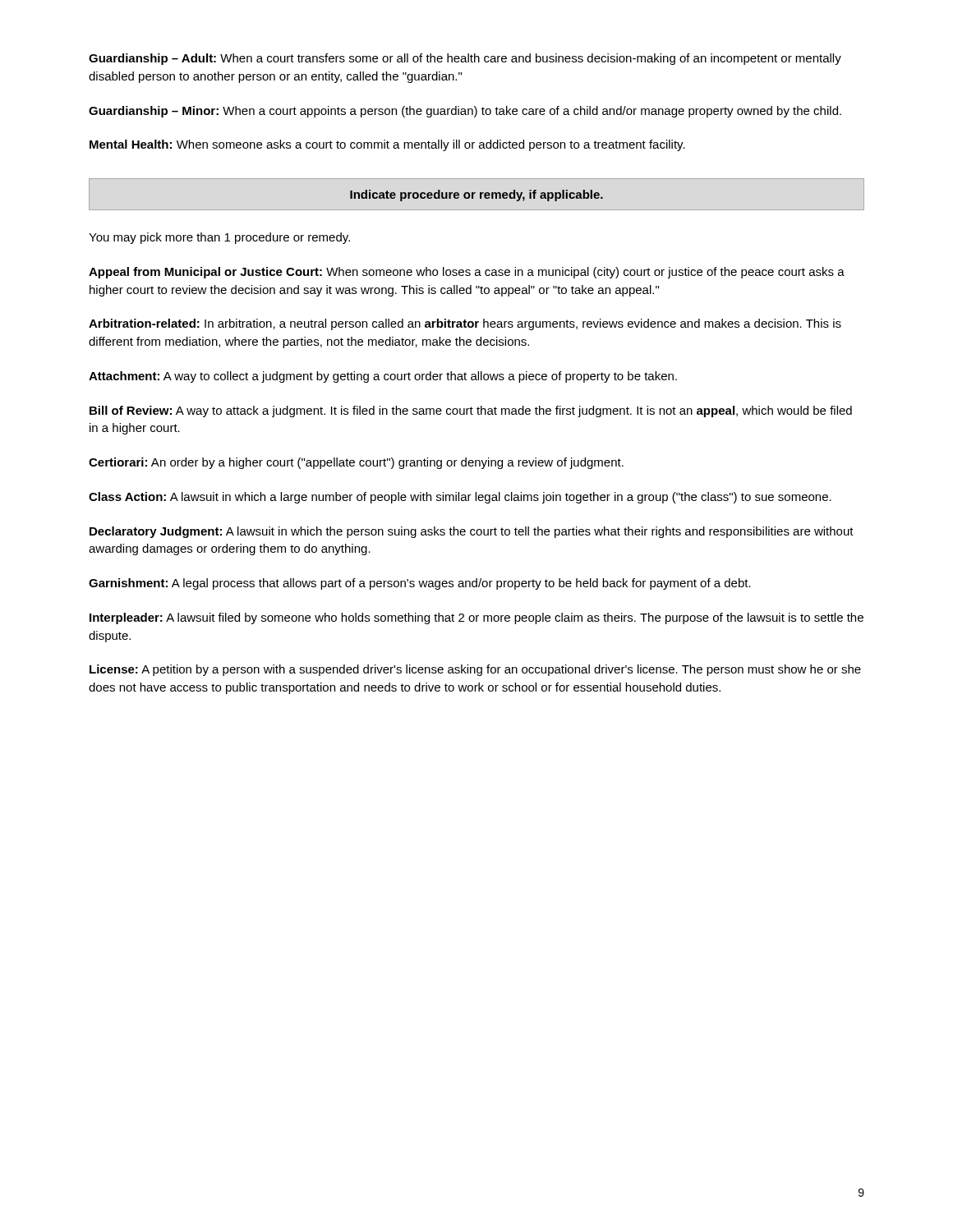Locate the text block containing "Interpleader: A lawsuit filed"
Image resolution: width=953 pixels, height=1232 pixels.
pos(476,626)
